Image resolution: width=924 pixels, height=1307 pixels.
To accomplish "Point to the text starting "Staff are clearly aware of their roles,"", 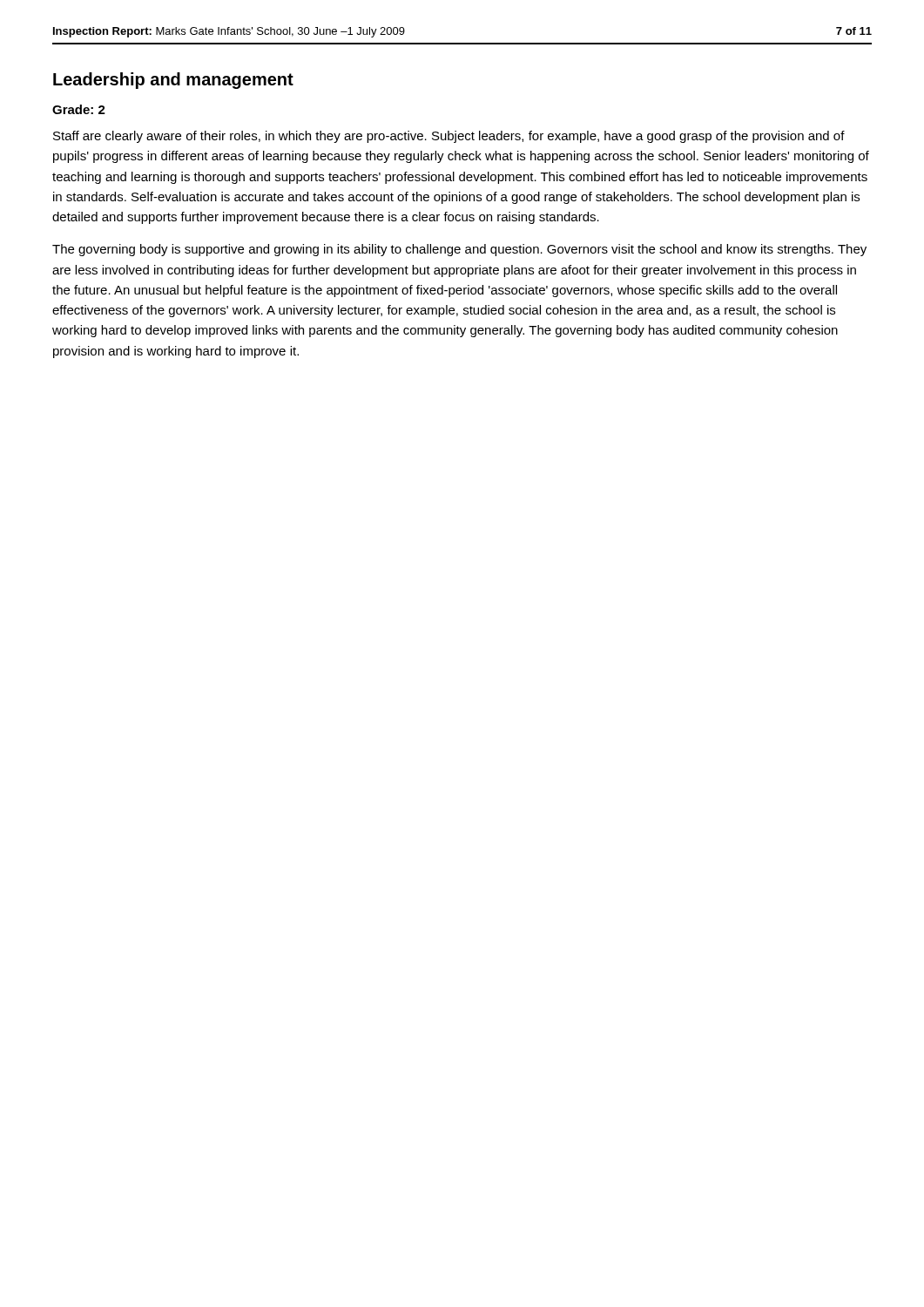I will coord(461,176).
